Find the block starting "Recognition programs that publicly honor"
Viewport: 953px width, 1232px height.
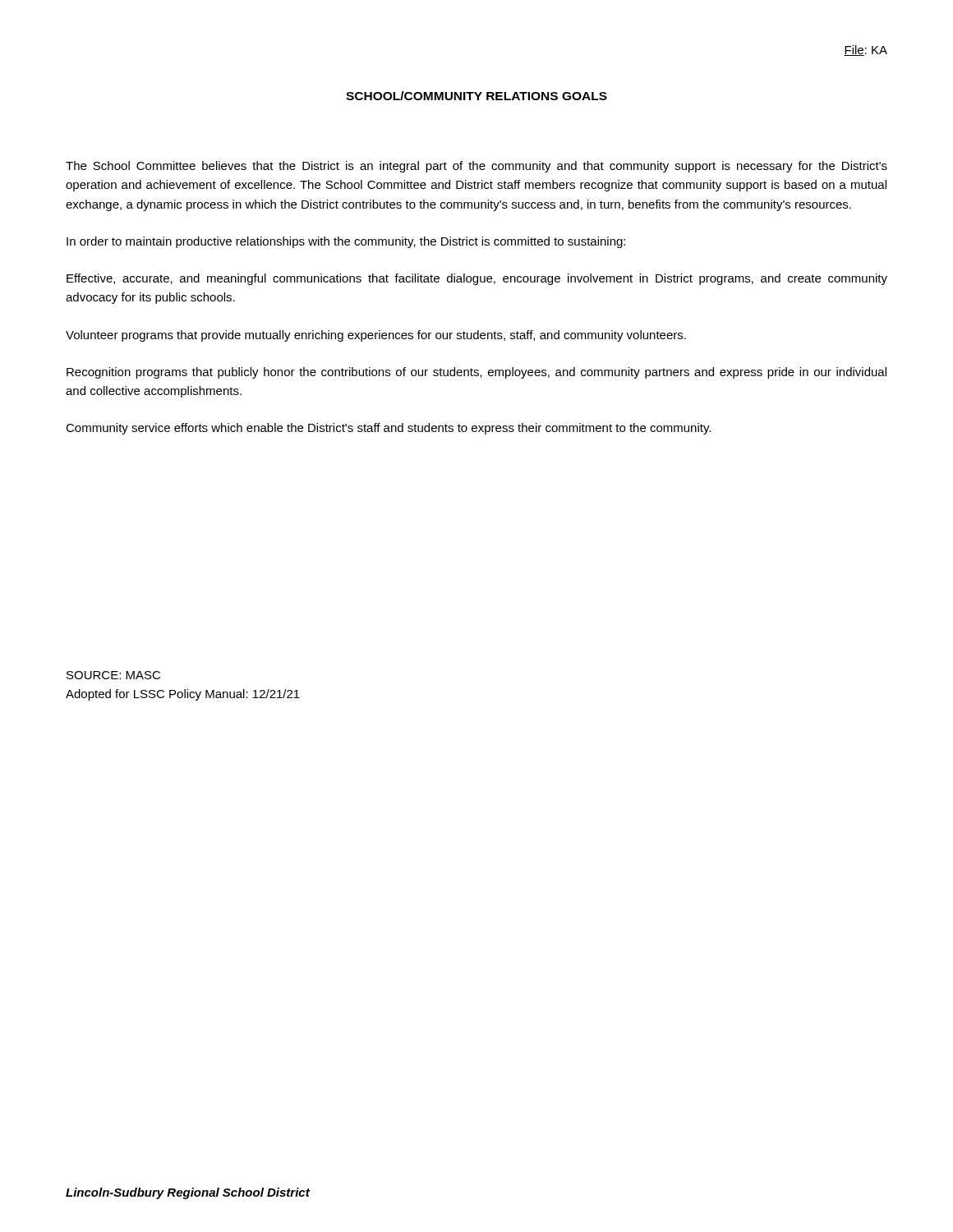(x=476, y=381)
